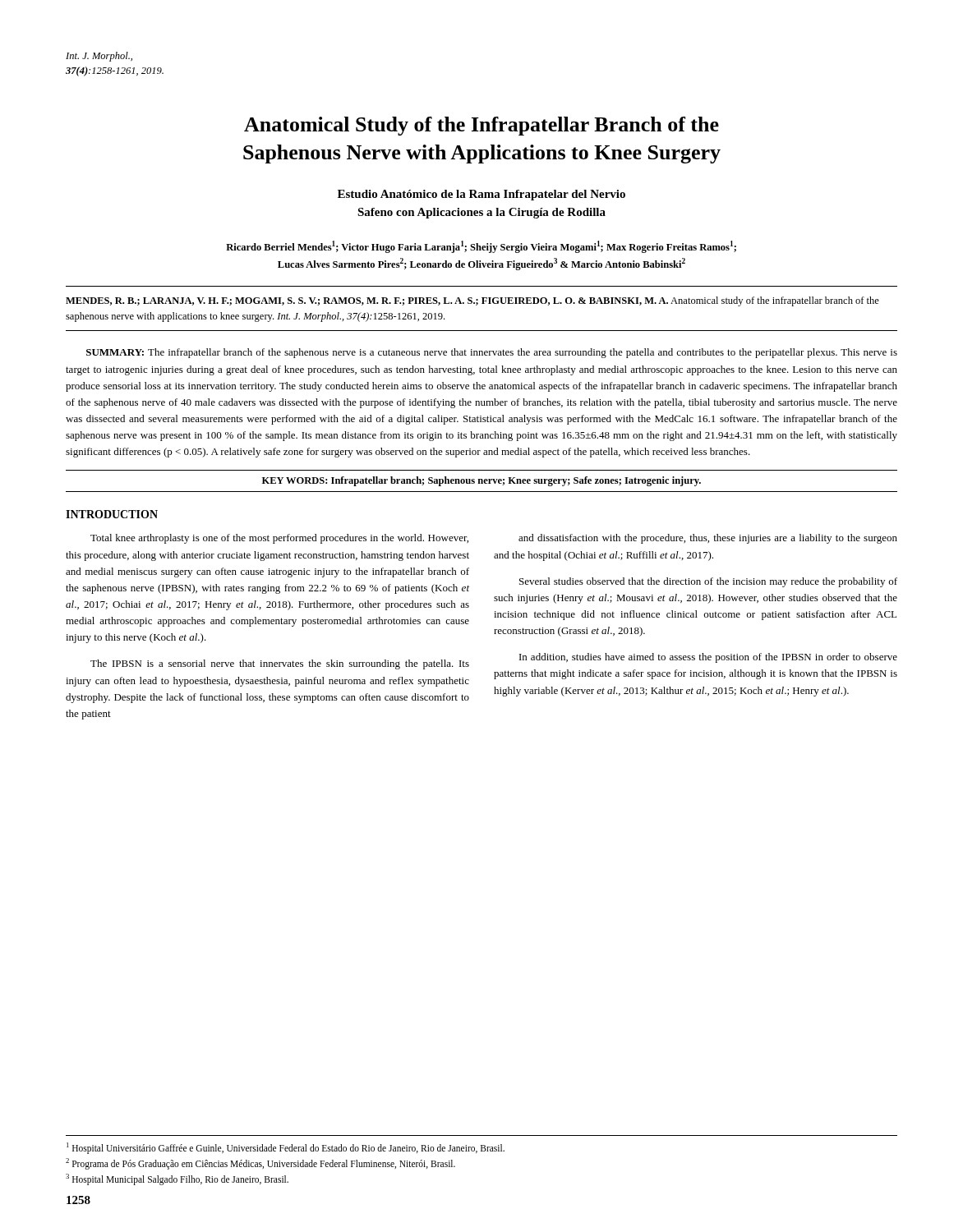Image resolution: width=963 pixels, height=1232 pixels.
Task: Point to the element starting "MENDES, R. B.; LARANJA, V."
Action: pos(472,308)
